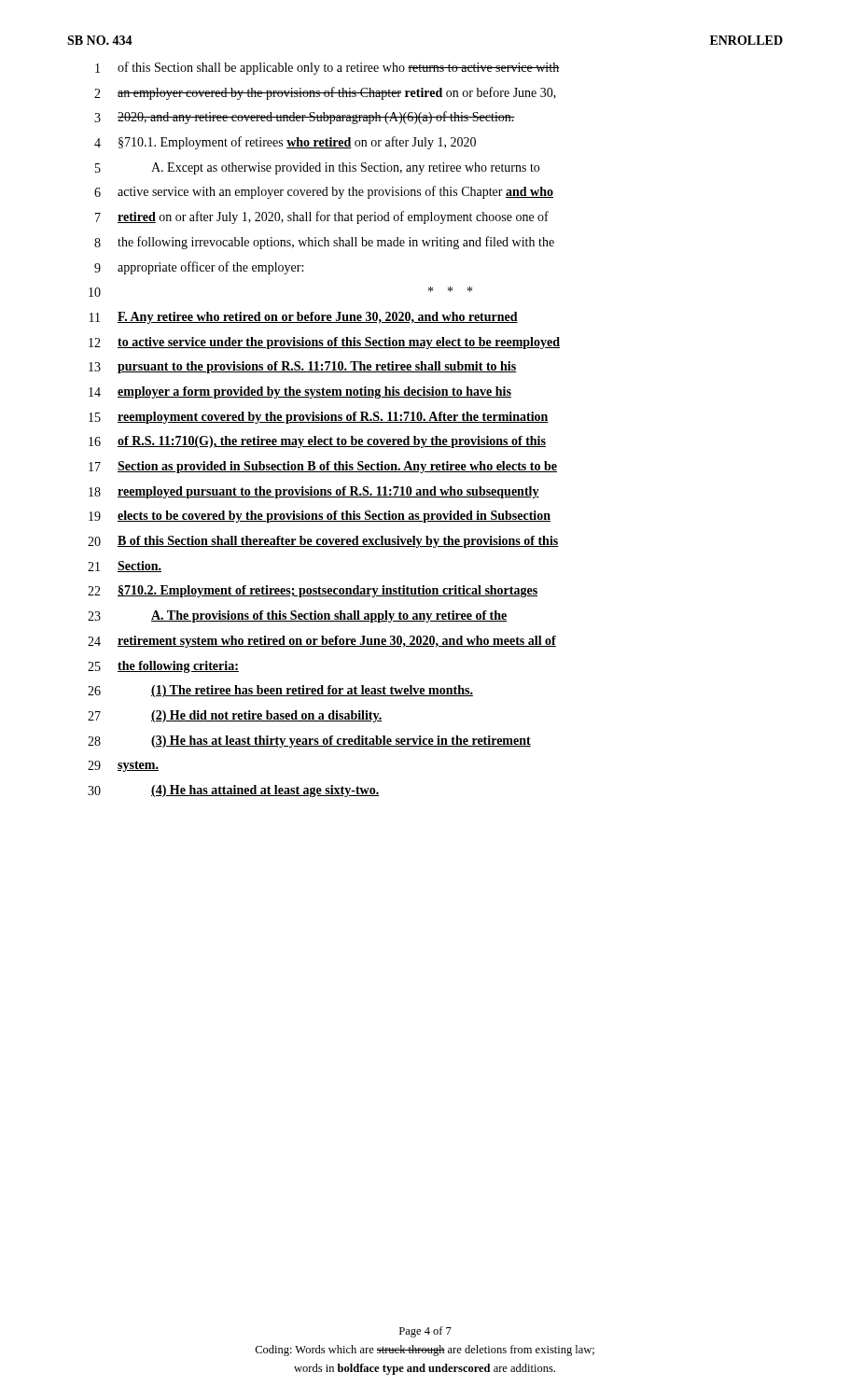Find the text block starting "14 employer a form provided"
850x1400 pixels.
(425, 392)
